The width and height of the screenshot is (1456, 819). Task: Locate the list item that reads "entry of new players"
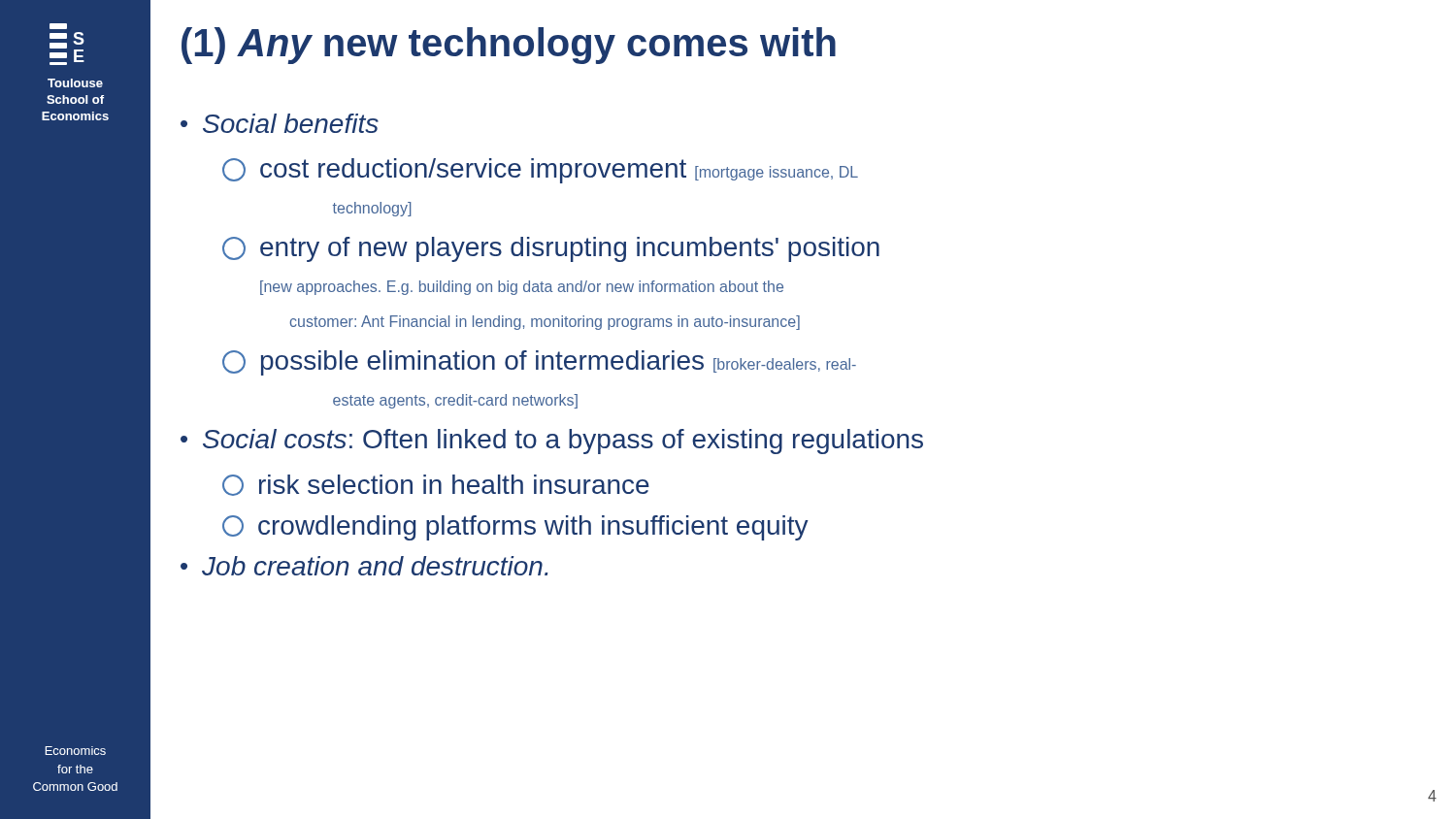[x=552, y=283]
